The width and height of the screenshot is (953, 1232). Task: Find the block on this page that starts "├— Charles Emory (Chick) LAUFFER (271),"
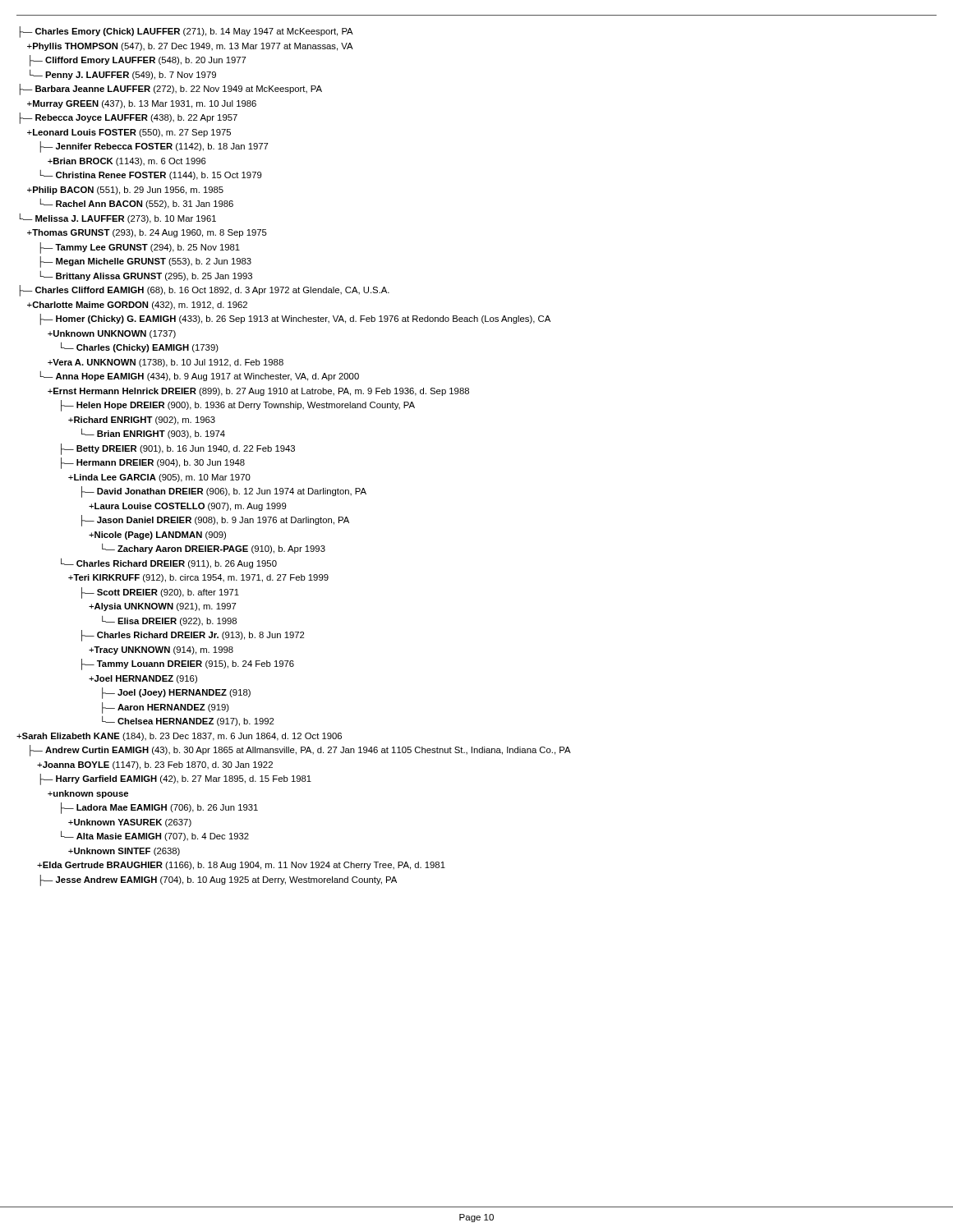(186, 32)
